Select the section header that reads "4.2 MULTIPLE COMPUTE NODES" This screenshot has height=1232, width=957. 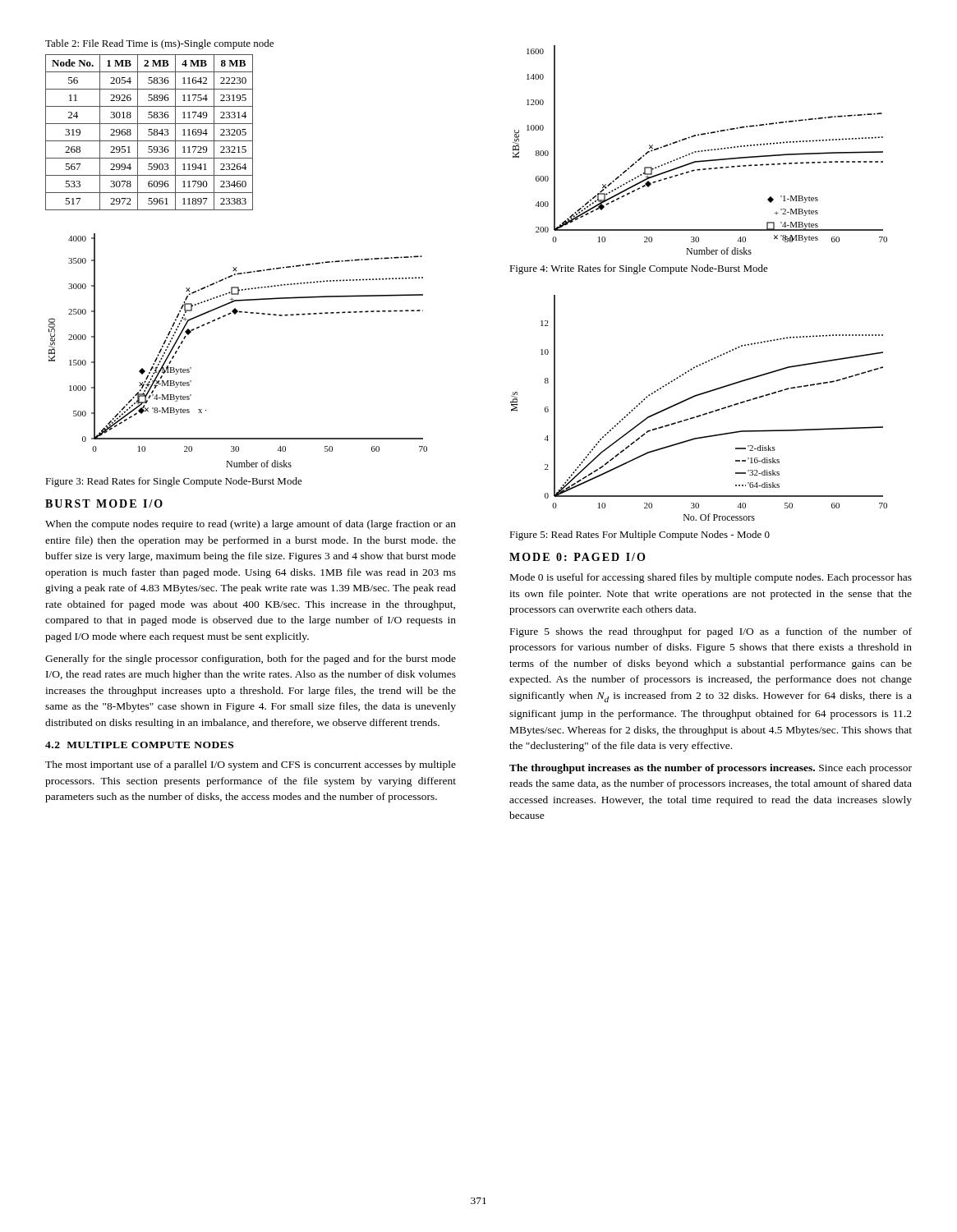click(140, 745)
